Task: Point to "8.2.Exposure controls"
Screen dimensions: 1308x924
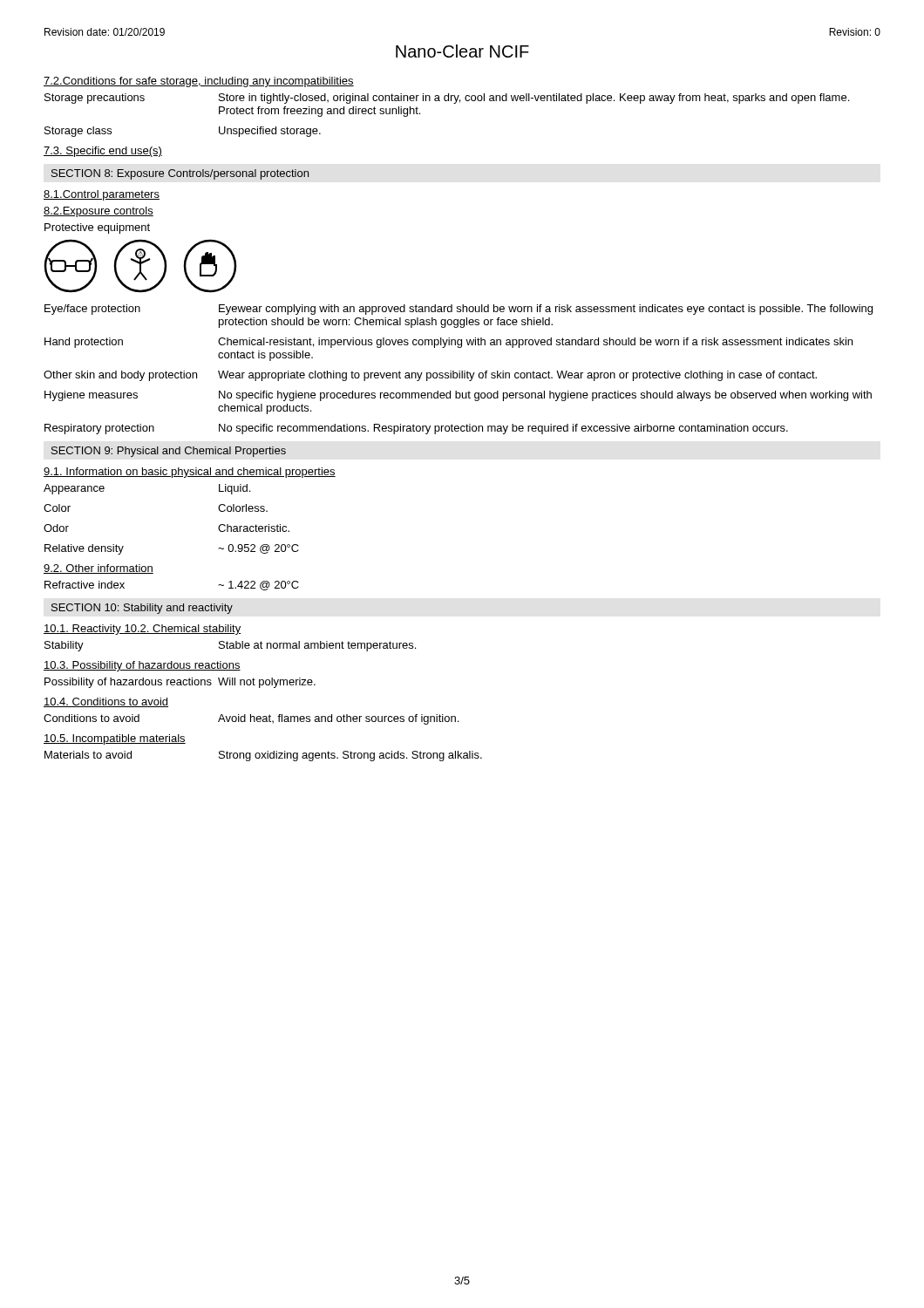Action: [x=98, y=211]
